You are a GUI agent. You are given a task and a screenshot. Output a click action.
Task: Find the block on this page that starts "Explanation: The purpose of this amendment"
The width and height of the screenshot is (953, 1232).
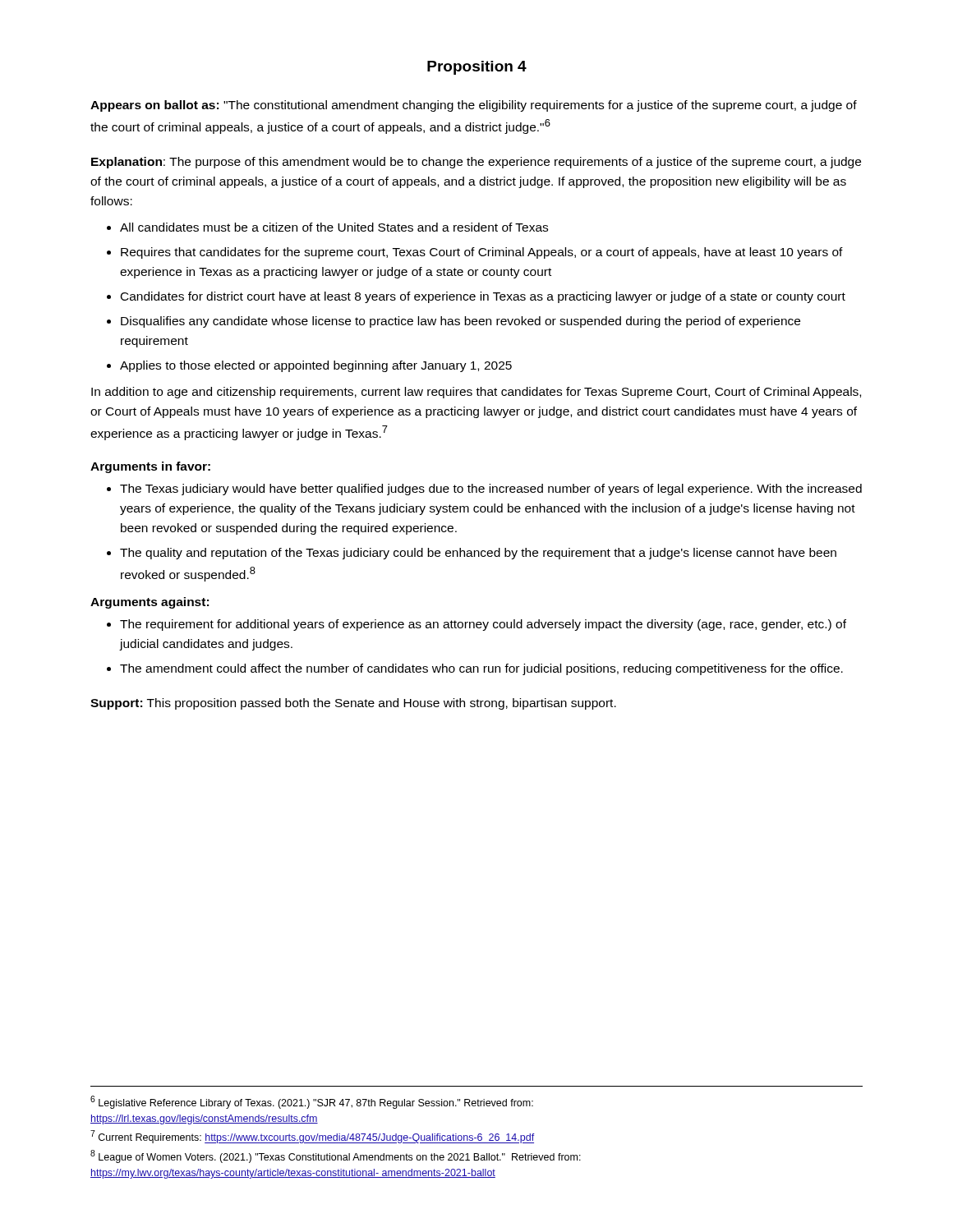476,298
